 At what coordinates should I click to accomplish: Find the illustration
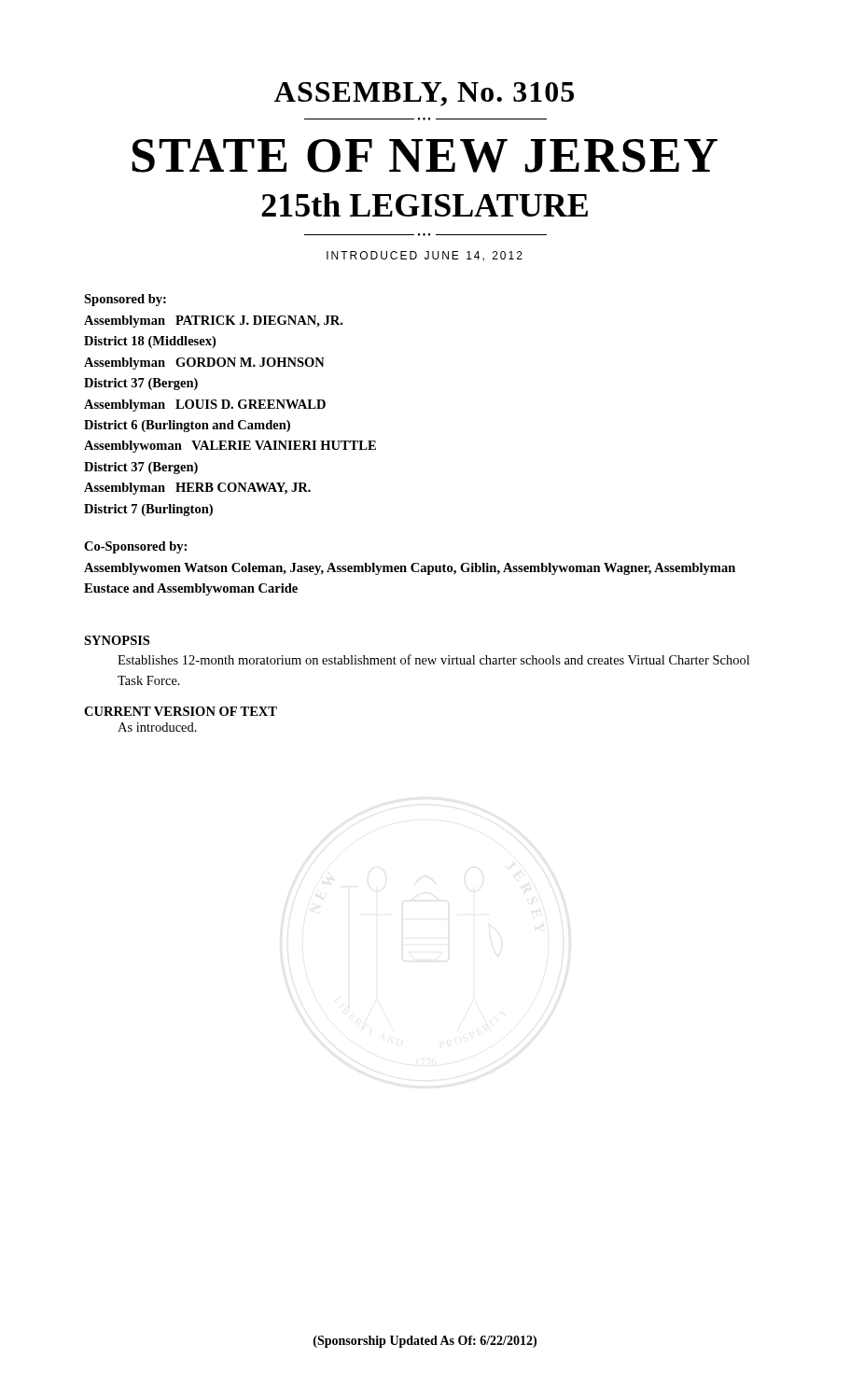coord(425,943)
